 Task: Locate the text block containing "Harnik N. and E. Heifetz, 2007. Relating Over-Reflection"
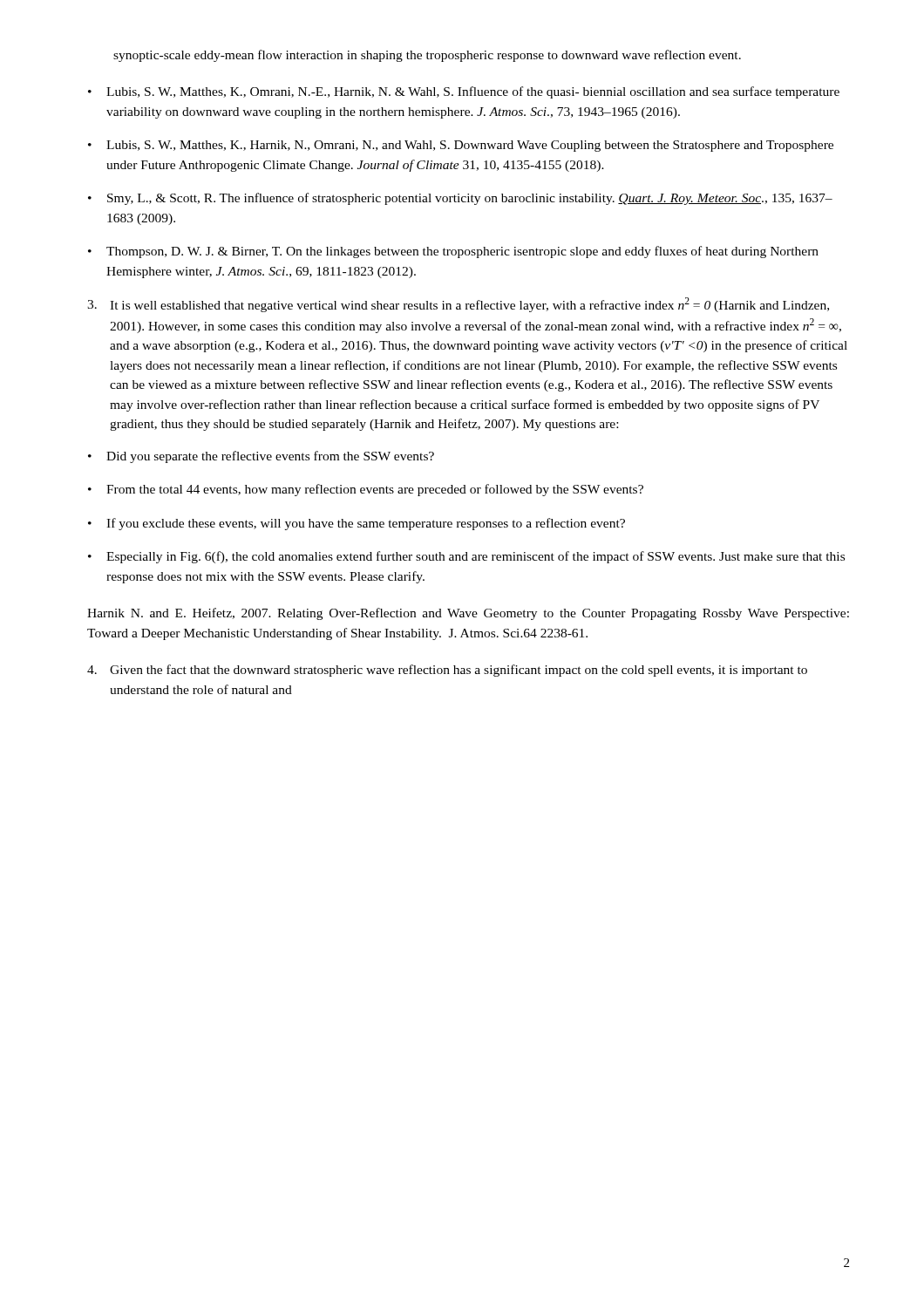[x=469, y=623]
